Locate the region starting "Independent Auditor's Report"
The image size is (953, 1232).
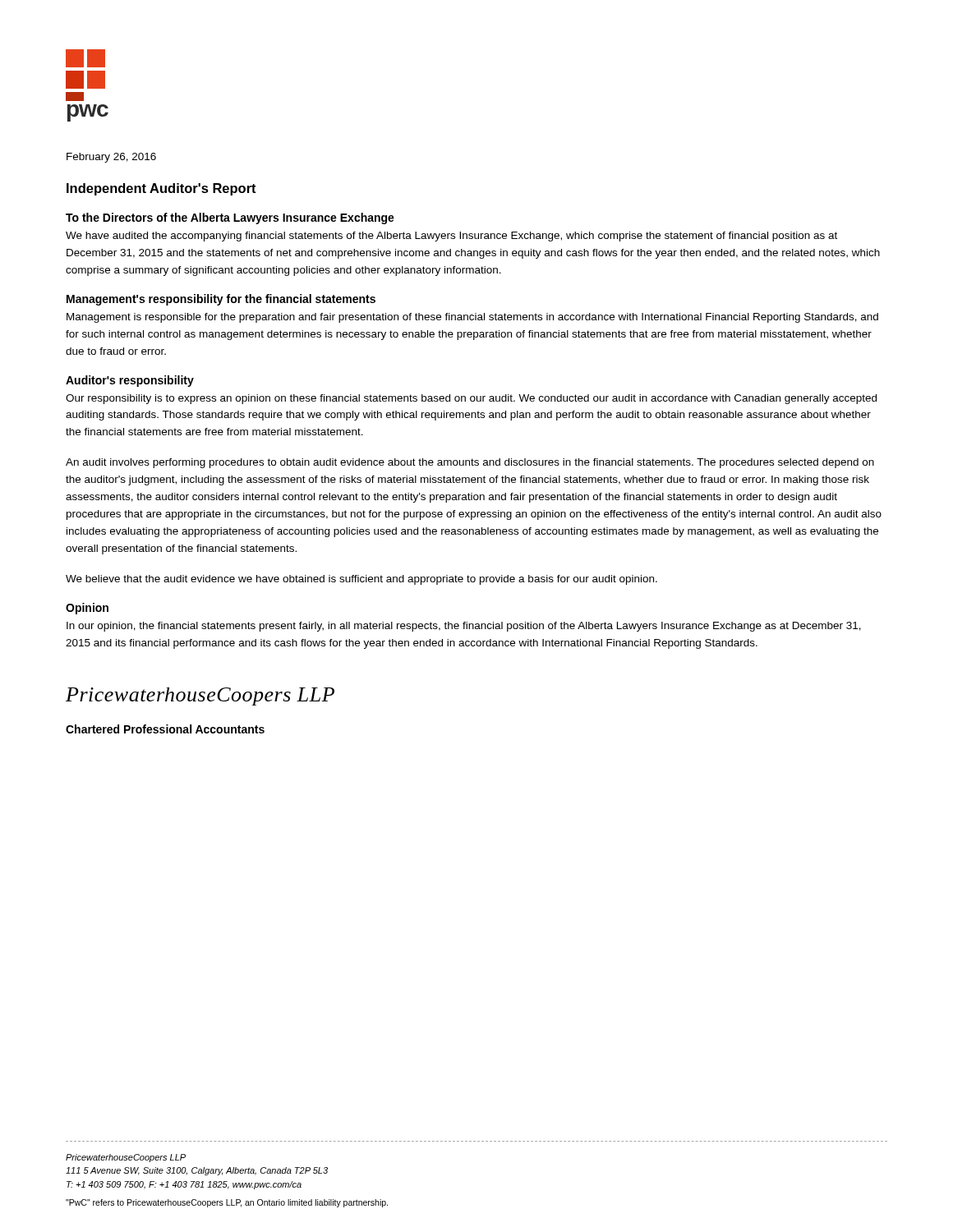161,188
